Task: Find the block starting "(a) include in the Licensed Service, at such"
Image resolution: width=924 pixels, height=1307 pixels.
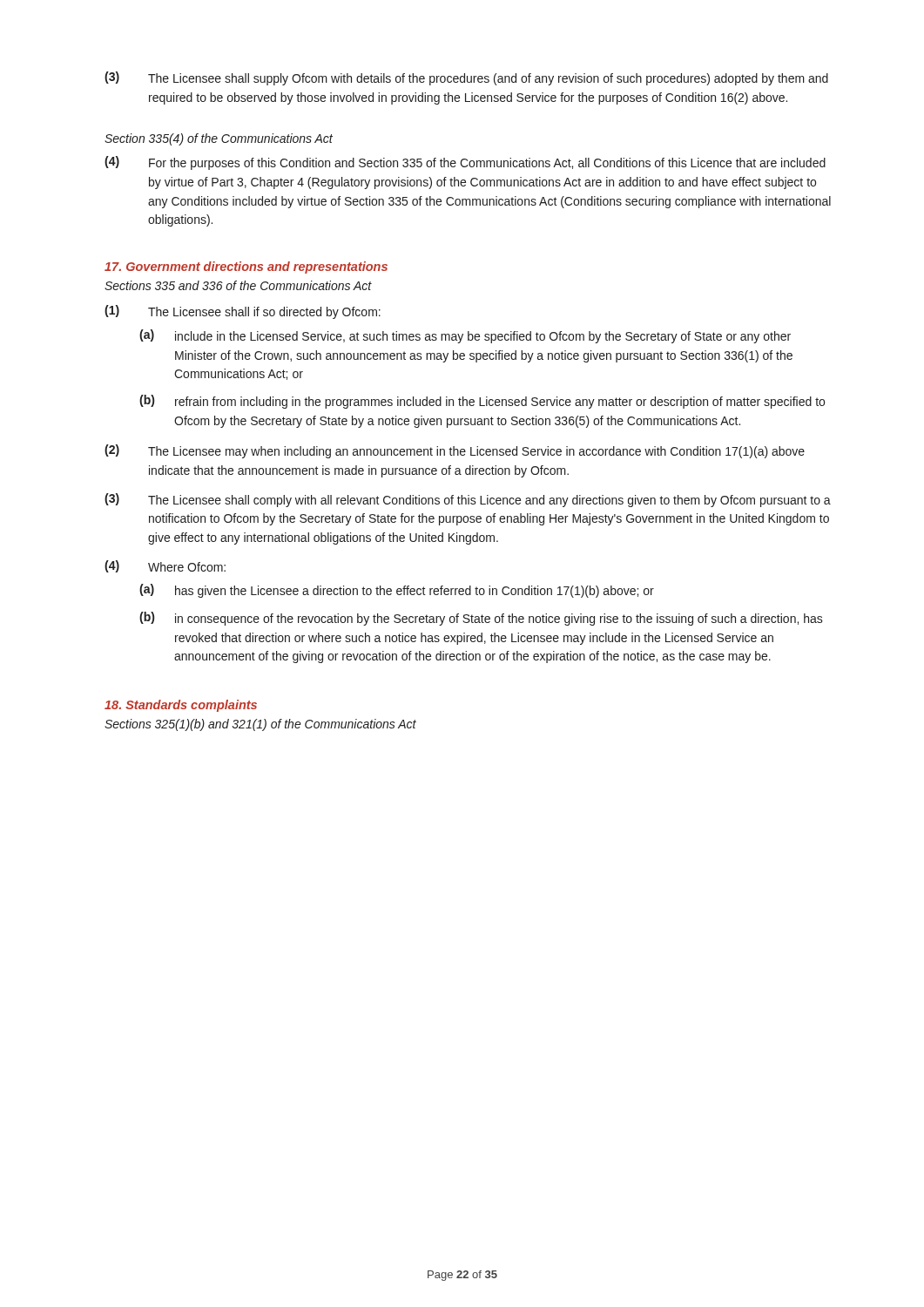Action: [488, 356]
